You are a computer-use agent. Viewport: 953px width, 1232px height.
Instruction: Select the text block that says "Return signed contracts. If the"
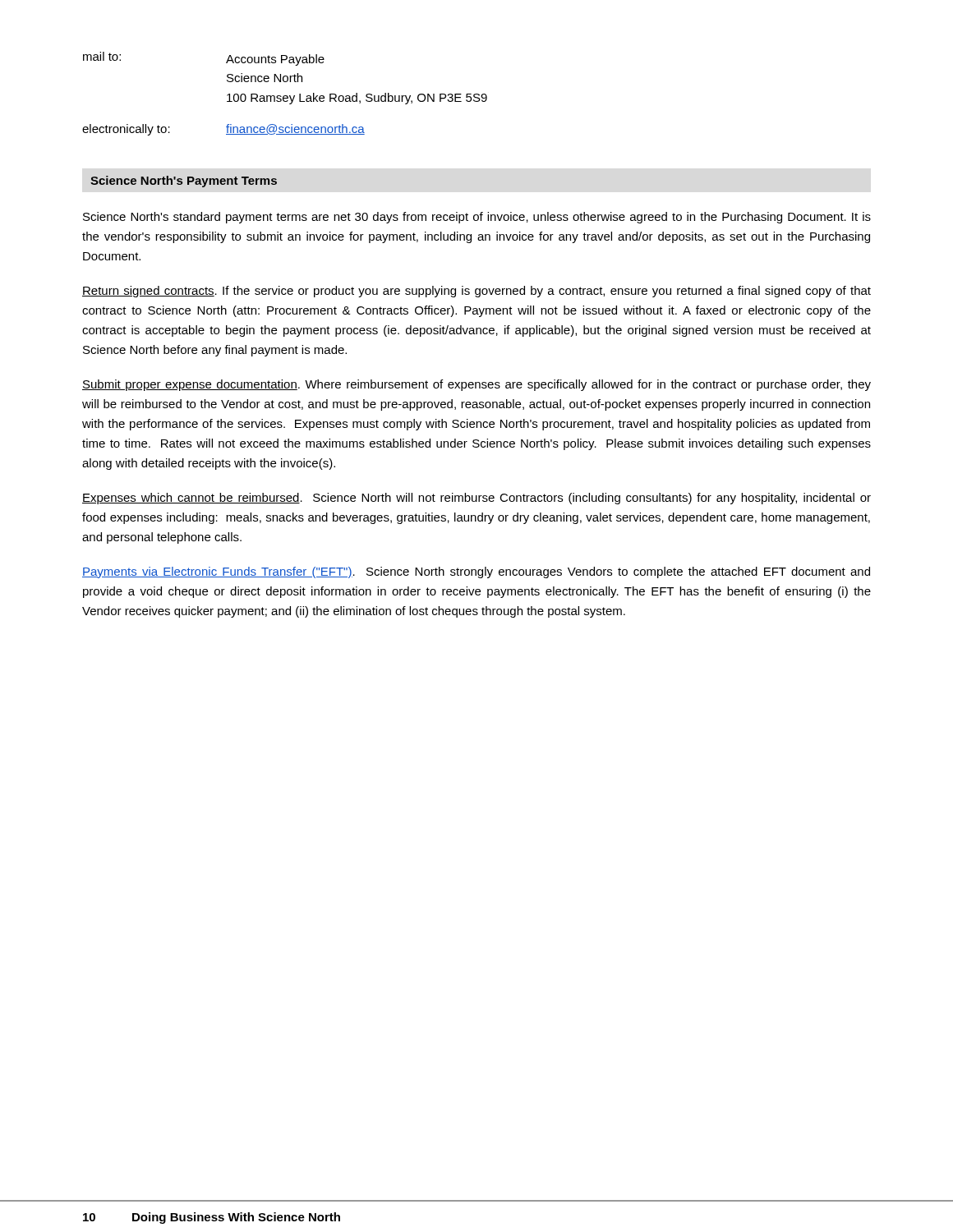(x=476, y=320)
